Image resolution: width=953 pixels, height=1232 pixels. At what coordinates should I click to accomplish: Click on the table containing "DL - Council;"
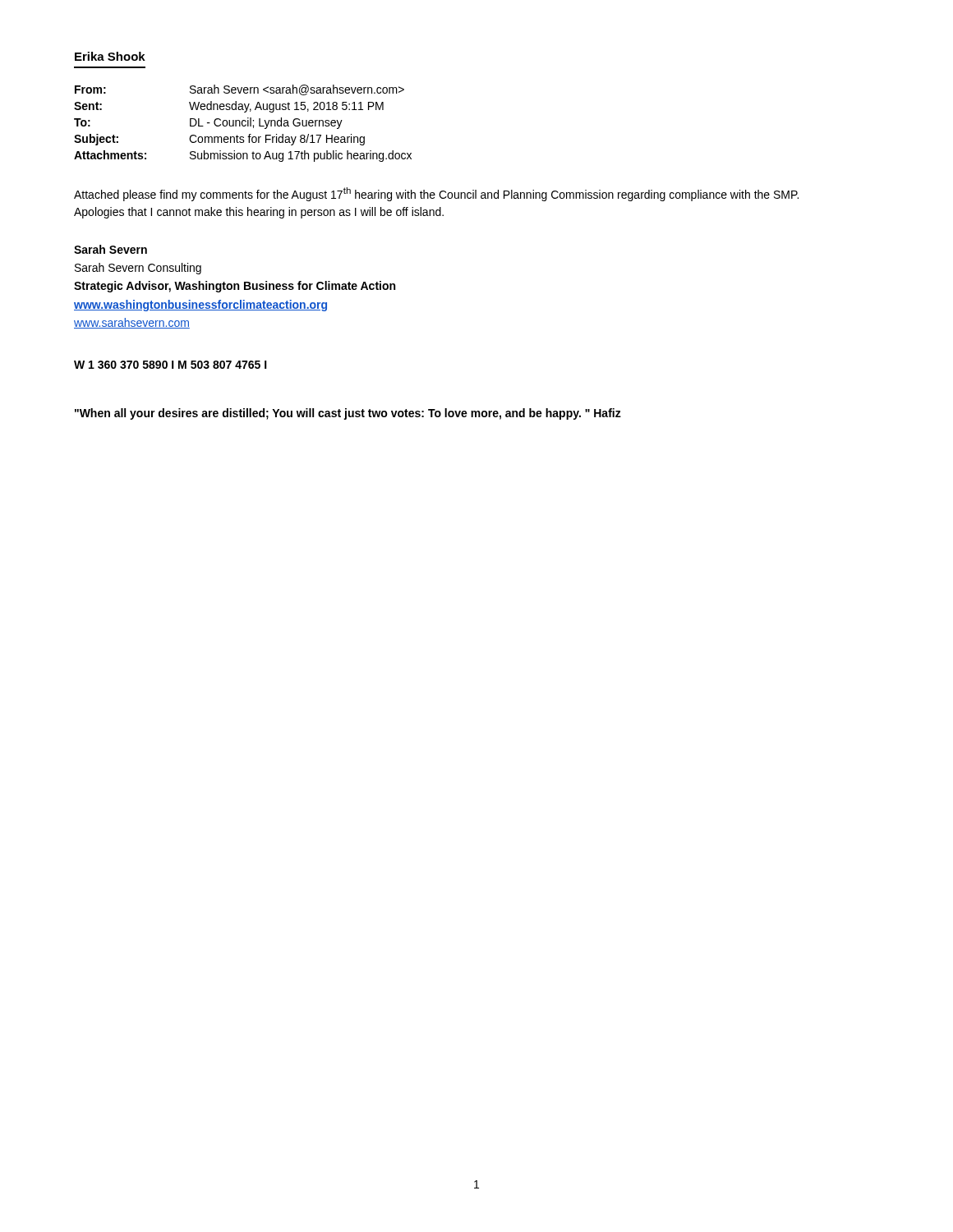click(476, 122)
